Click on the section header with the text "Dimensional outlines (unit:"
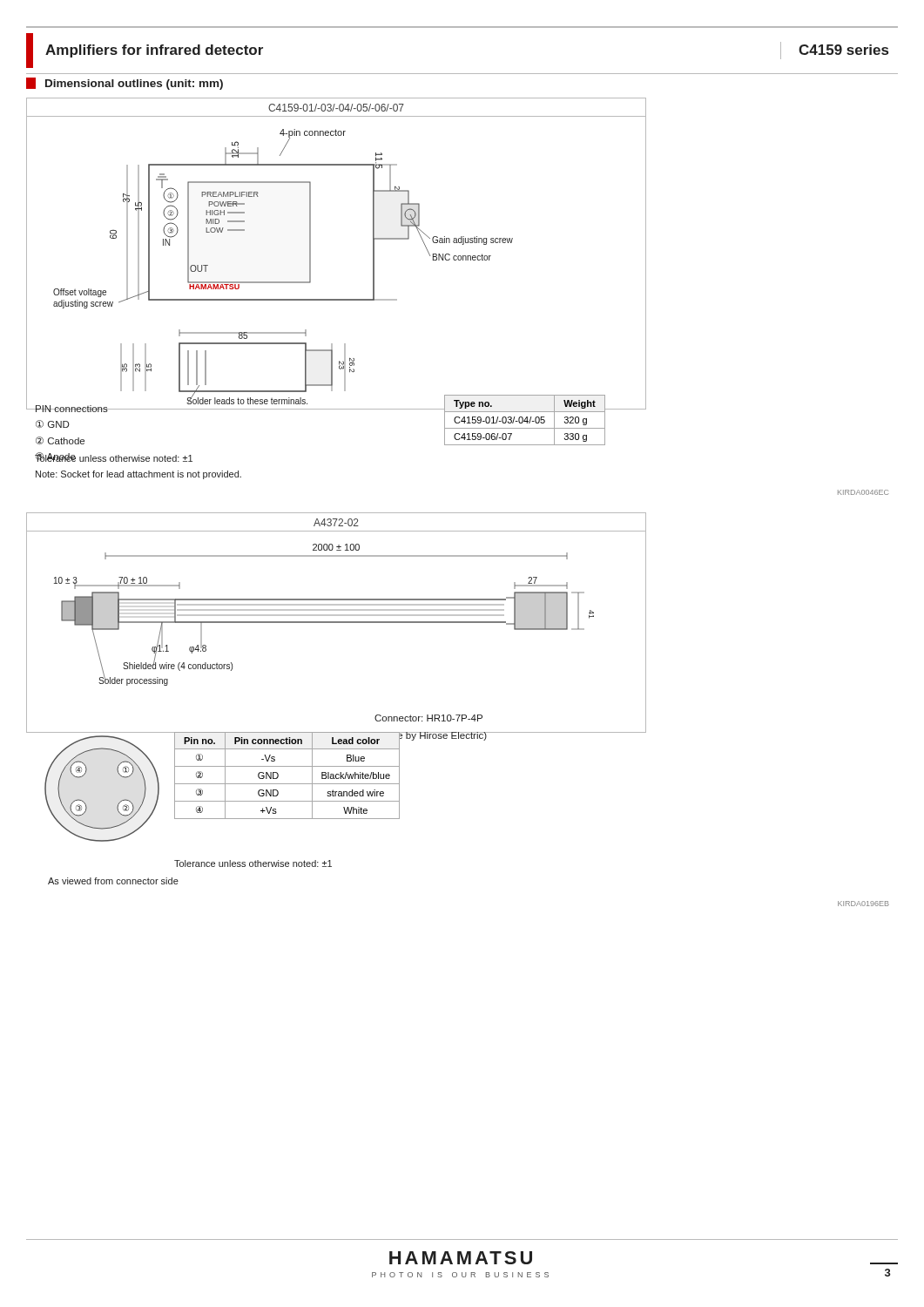Screen dimensions: 1307x924 125,83
